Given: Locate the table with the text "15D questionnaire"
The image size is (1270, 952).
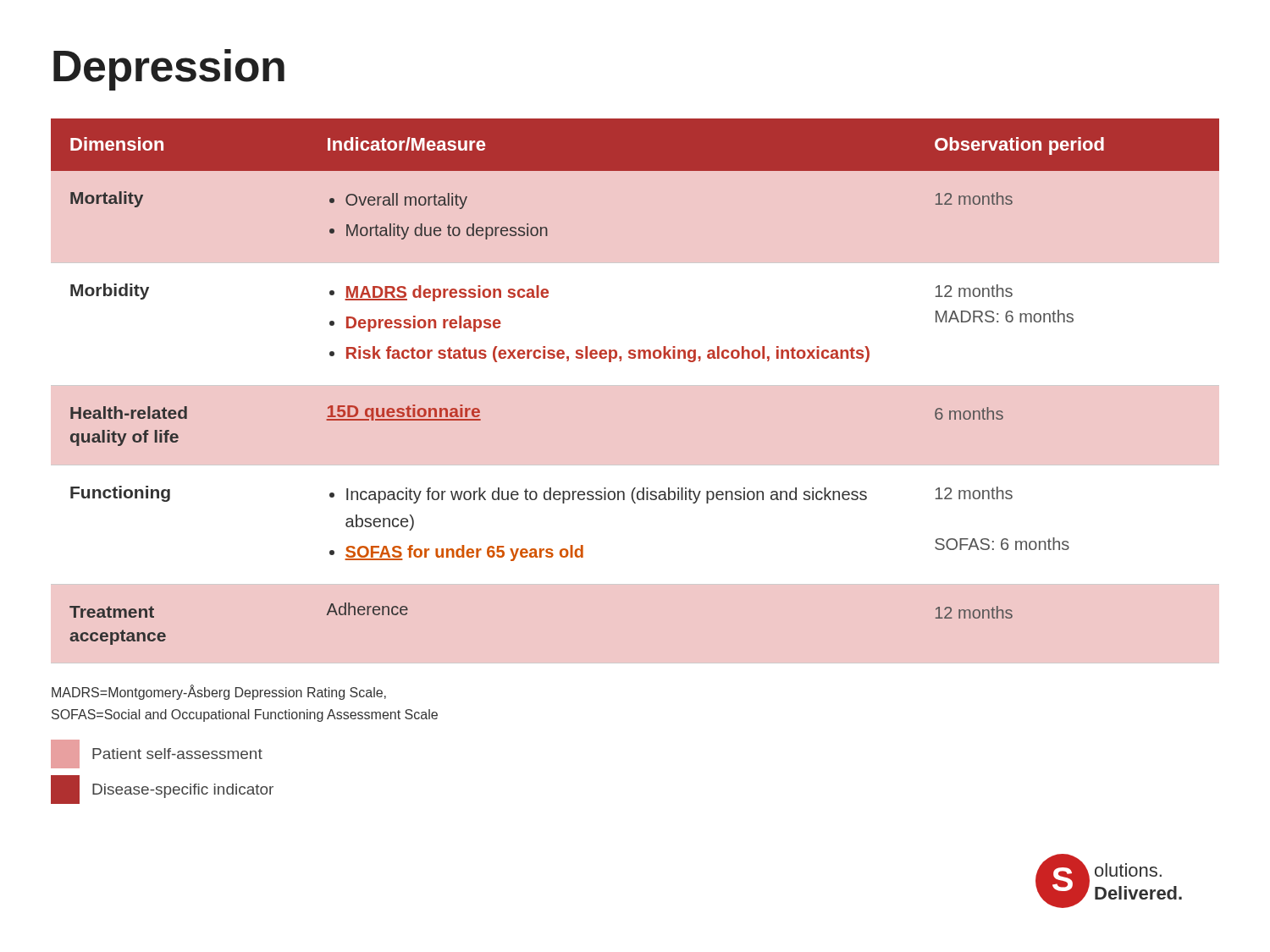Looking at the screenshot, I should tap(635, 391).
